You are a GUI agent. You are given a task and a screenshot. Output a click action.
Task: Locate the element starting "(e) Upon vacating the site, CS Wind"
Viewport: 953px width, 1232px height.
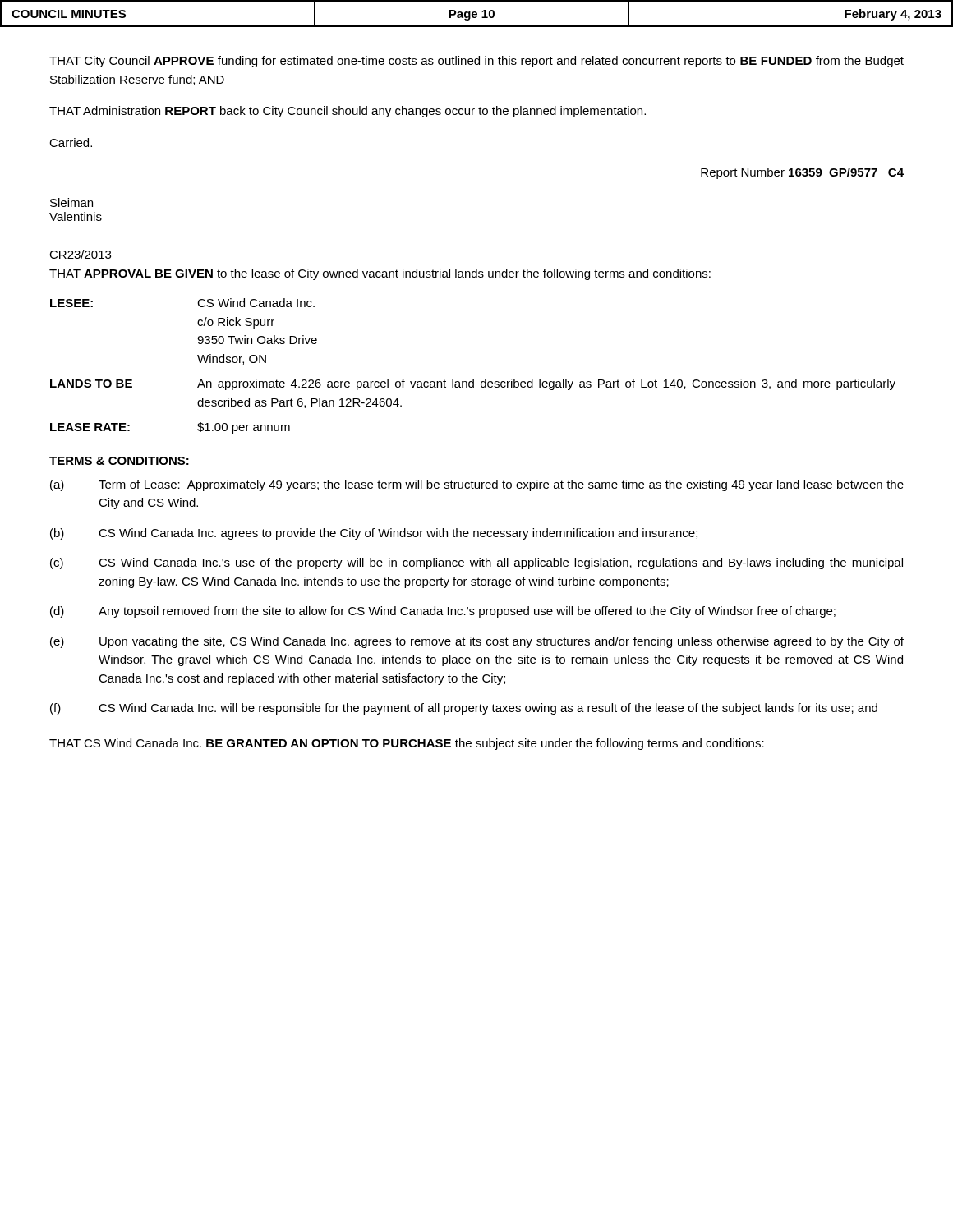point(476,660)
